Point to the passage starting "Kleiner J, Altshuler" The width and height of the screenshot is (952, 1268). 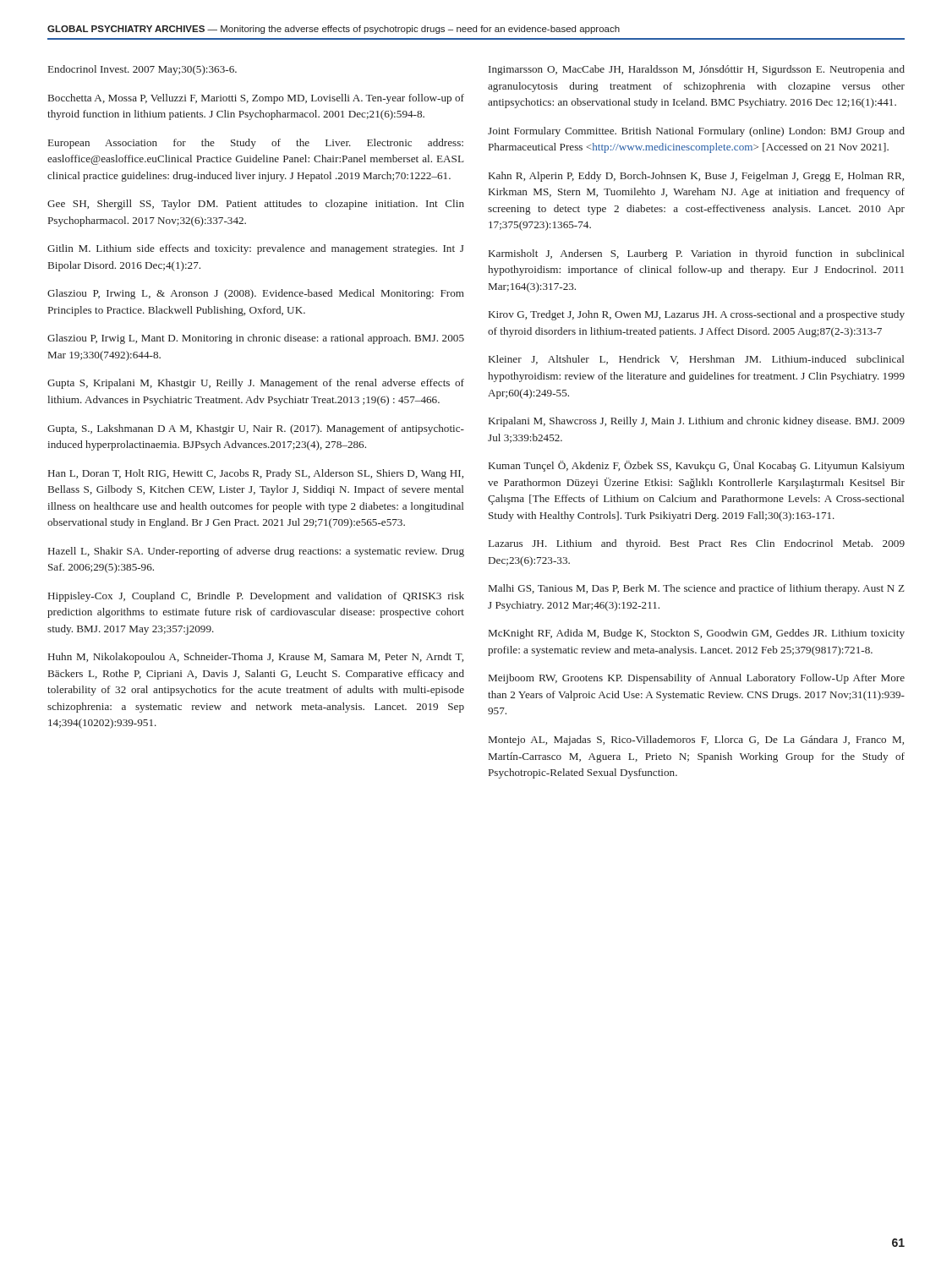[x=696, y=376]
